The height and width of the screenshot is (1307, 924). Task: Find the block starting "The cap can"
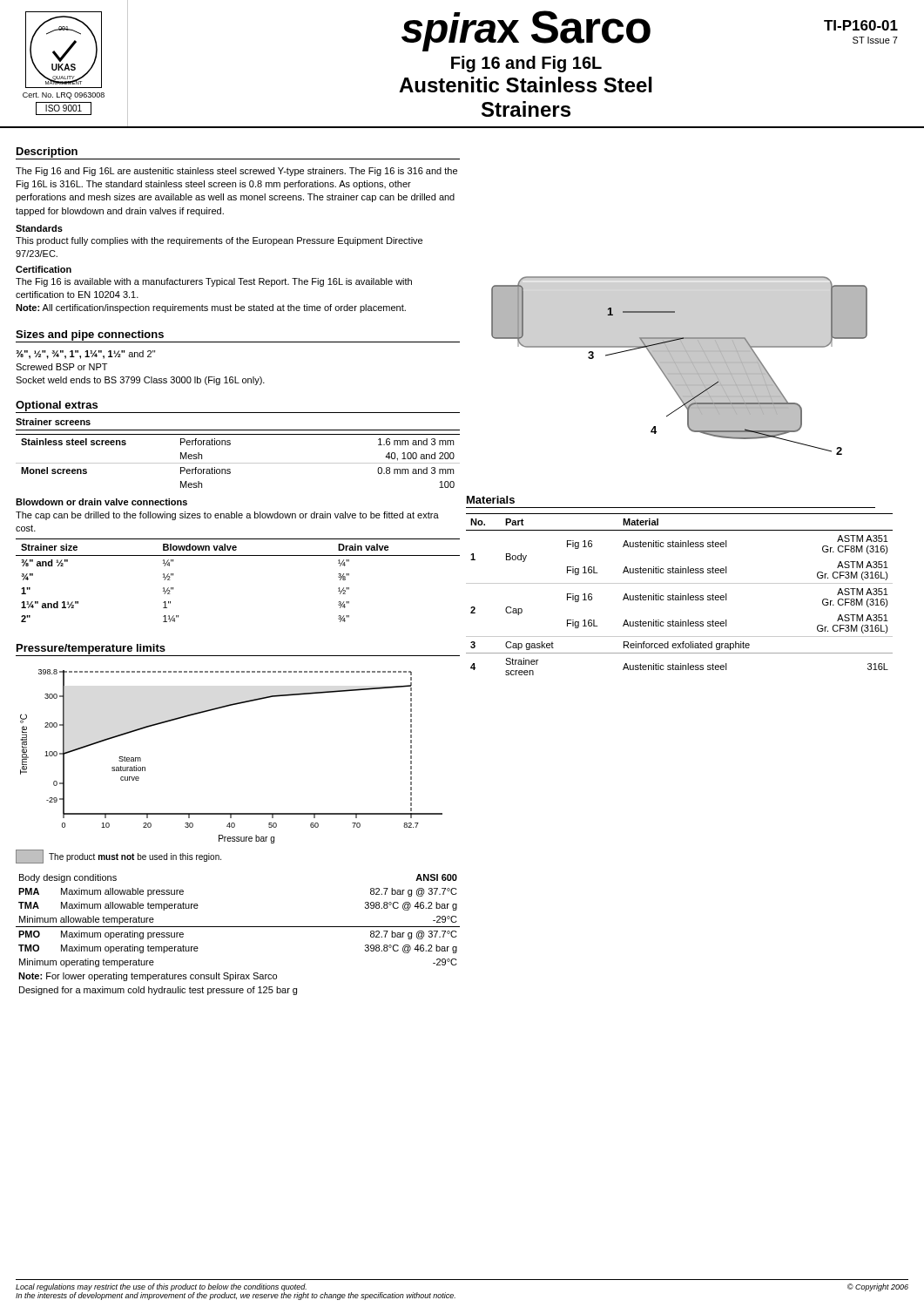point(227,521)
